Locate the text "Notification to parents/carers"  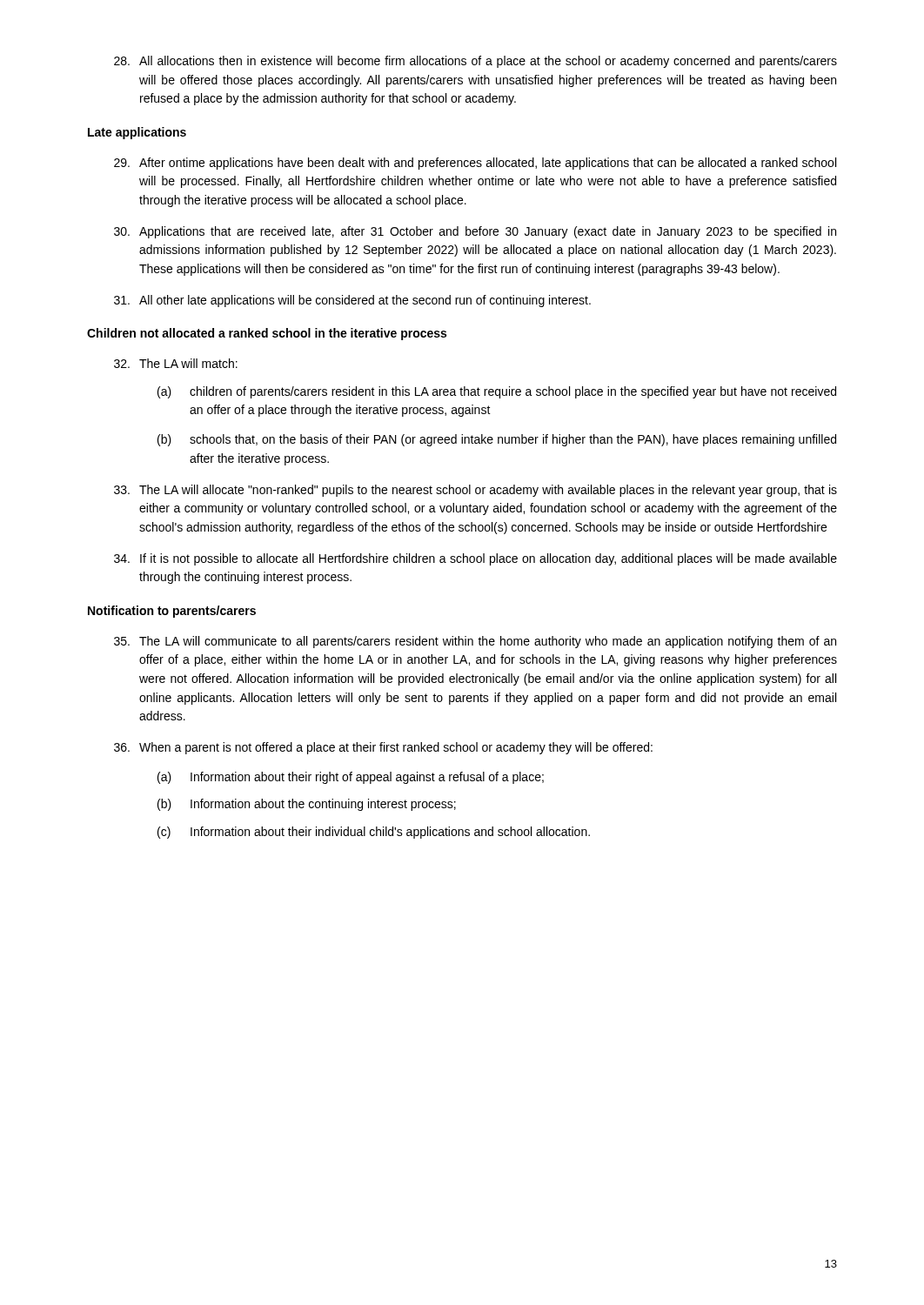(x=172, y=611)
